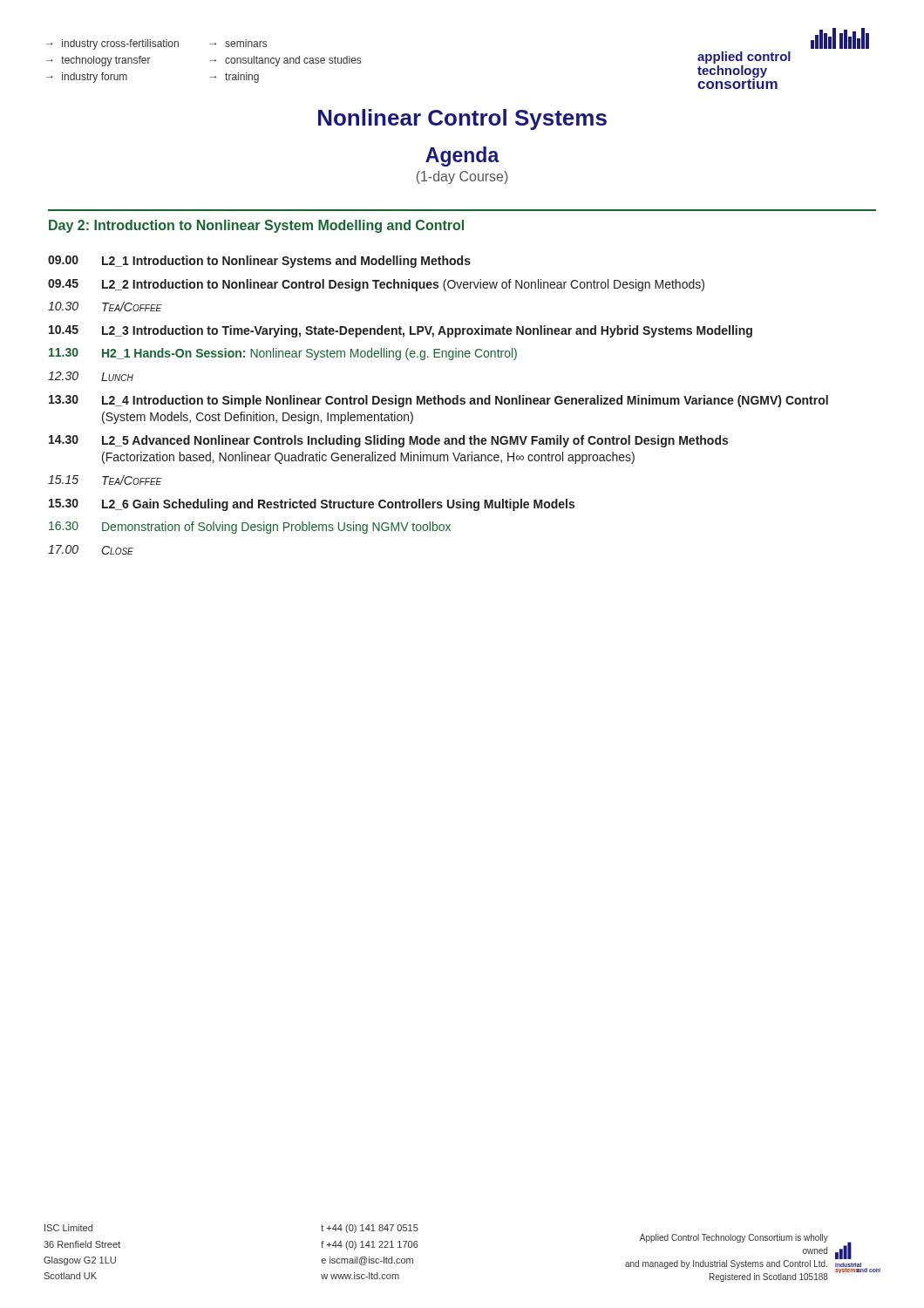Viewport: 924px width, 1308px height.
Task: Locate the list item containing "12.30 Lunch"
Action: (x=91, y=377)
